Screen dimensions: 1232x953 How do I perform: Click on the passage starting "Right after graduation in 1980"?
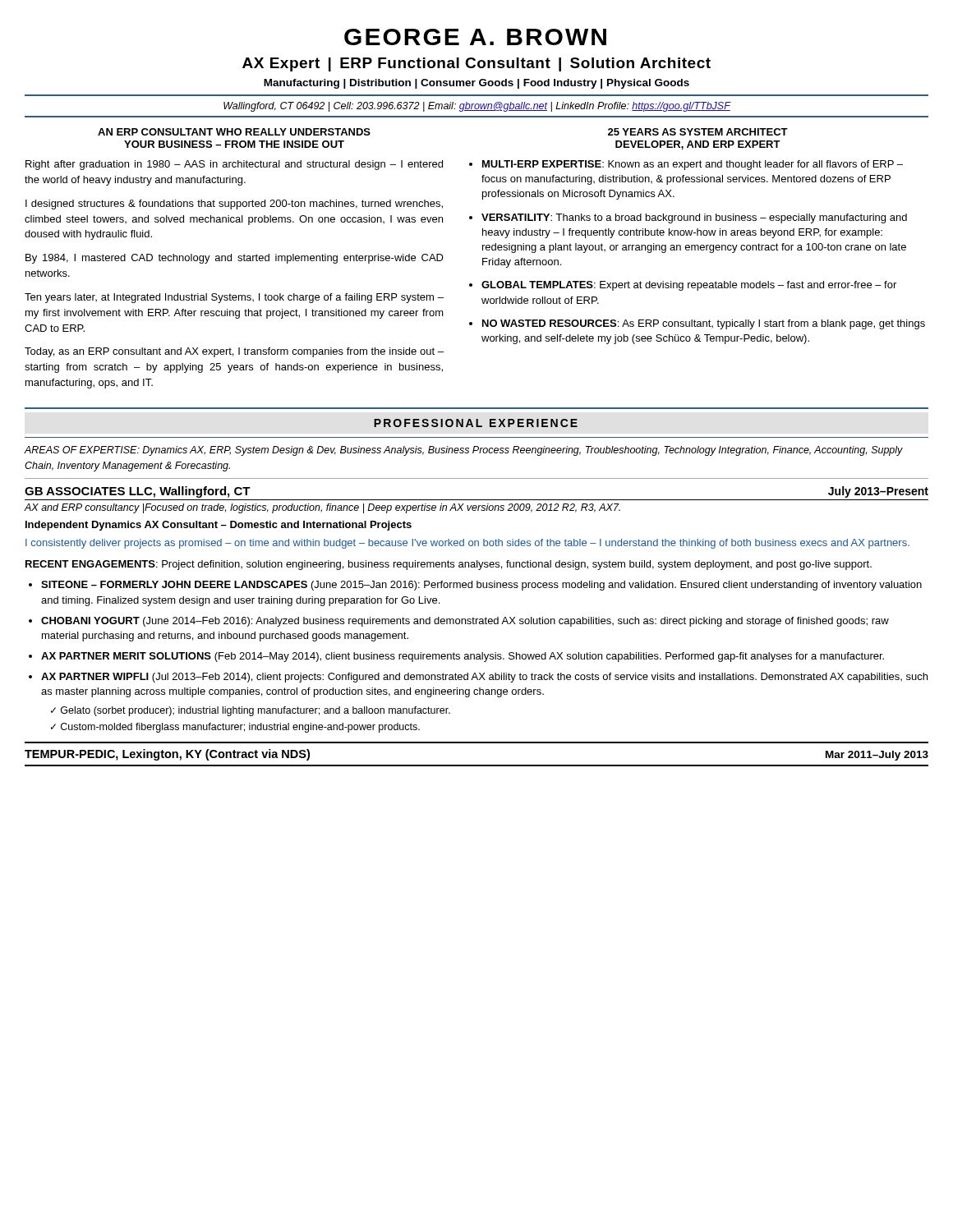click(234, 165)
